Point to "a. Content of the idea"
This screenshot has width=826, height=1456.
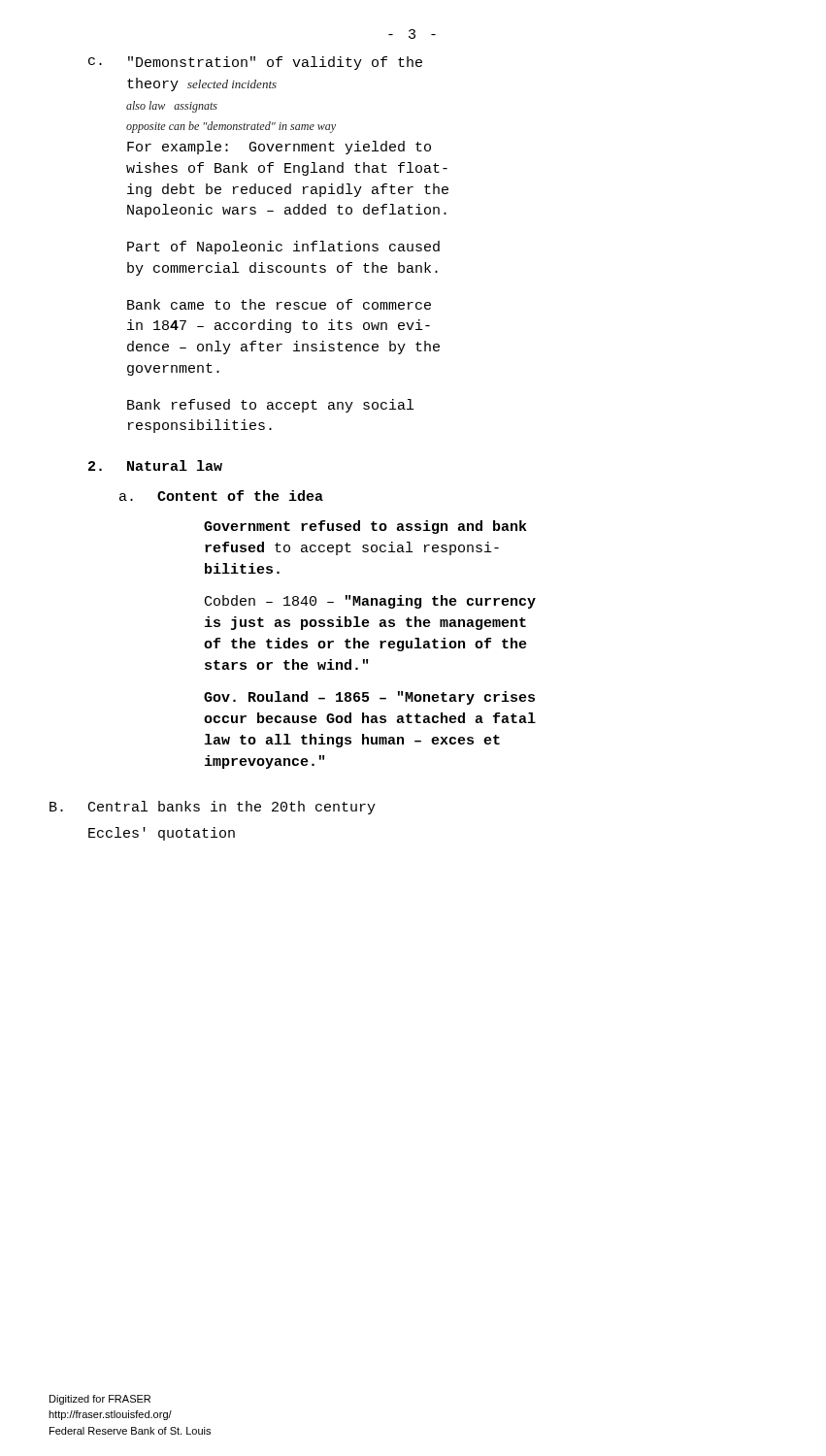221,497
